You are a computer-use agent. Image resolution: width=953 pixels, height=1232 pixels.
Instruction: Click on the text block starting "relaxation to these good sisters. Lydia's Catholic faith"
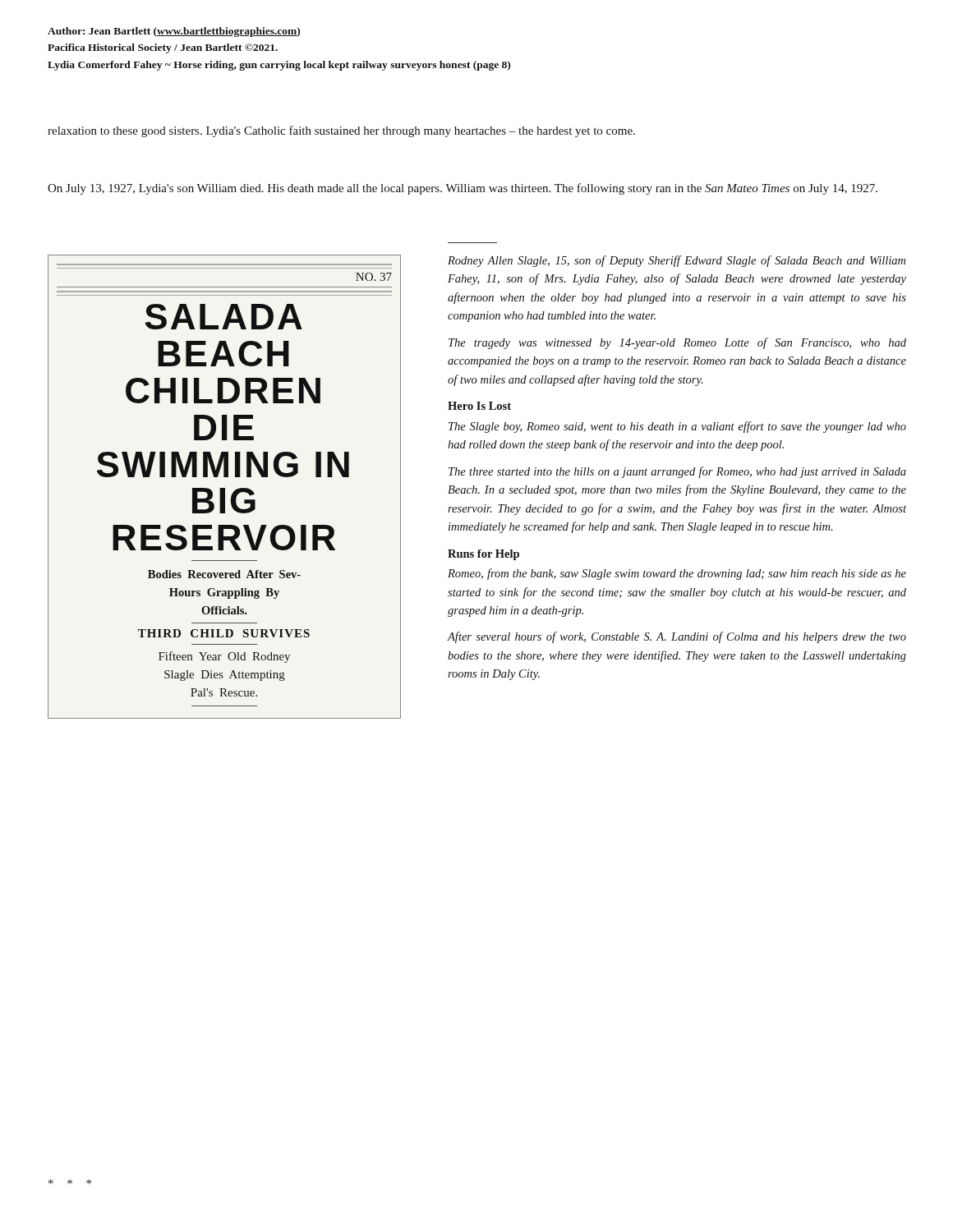(x=342, y=131)
